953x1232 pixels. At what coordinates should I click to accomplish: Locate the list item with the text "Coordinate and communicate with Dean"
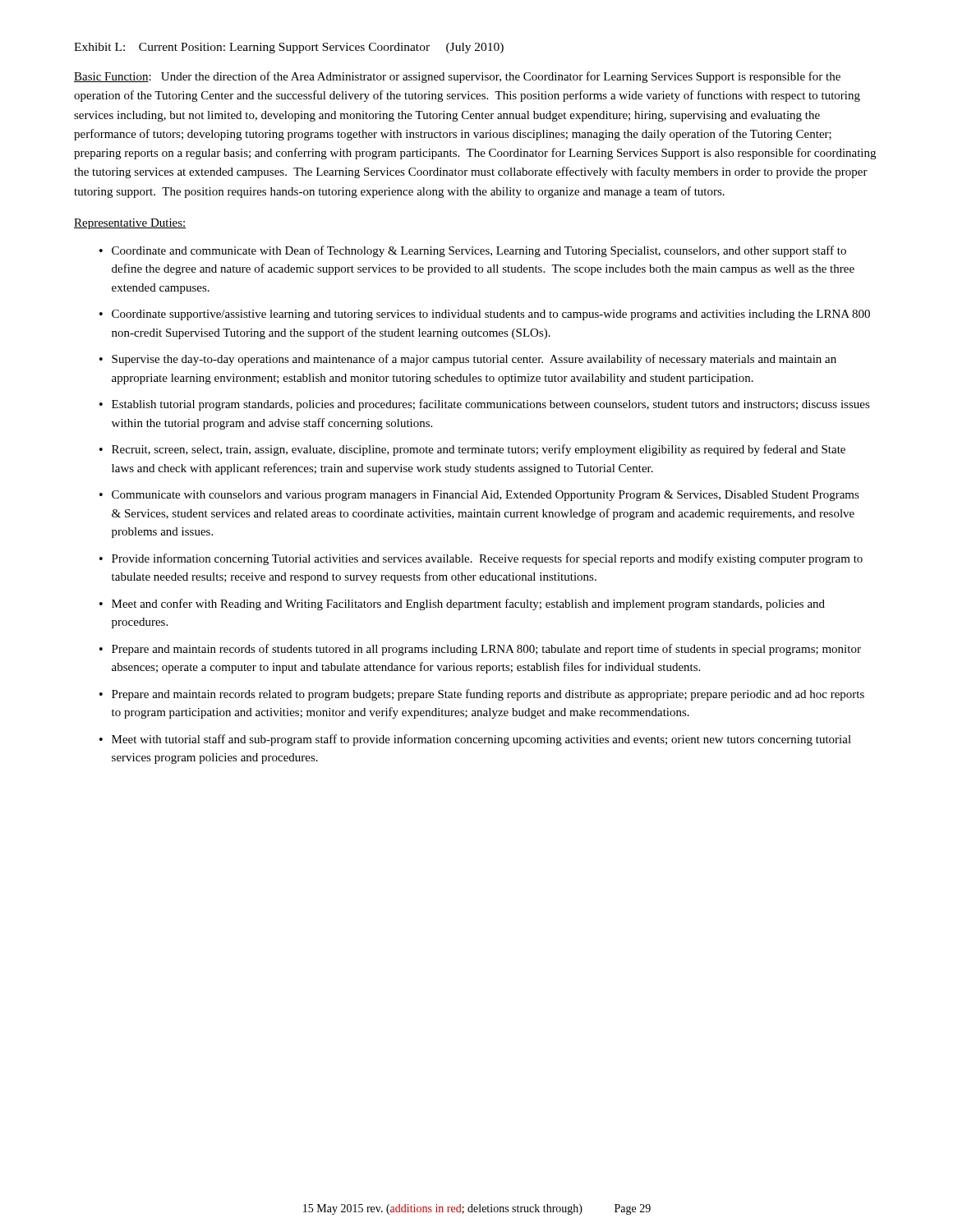[x=495, y=269]
